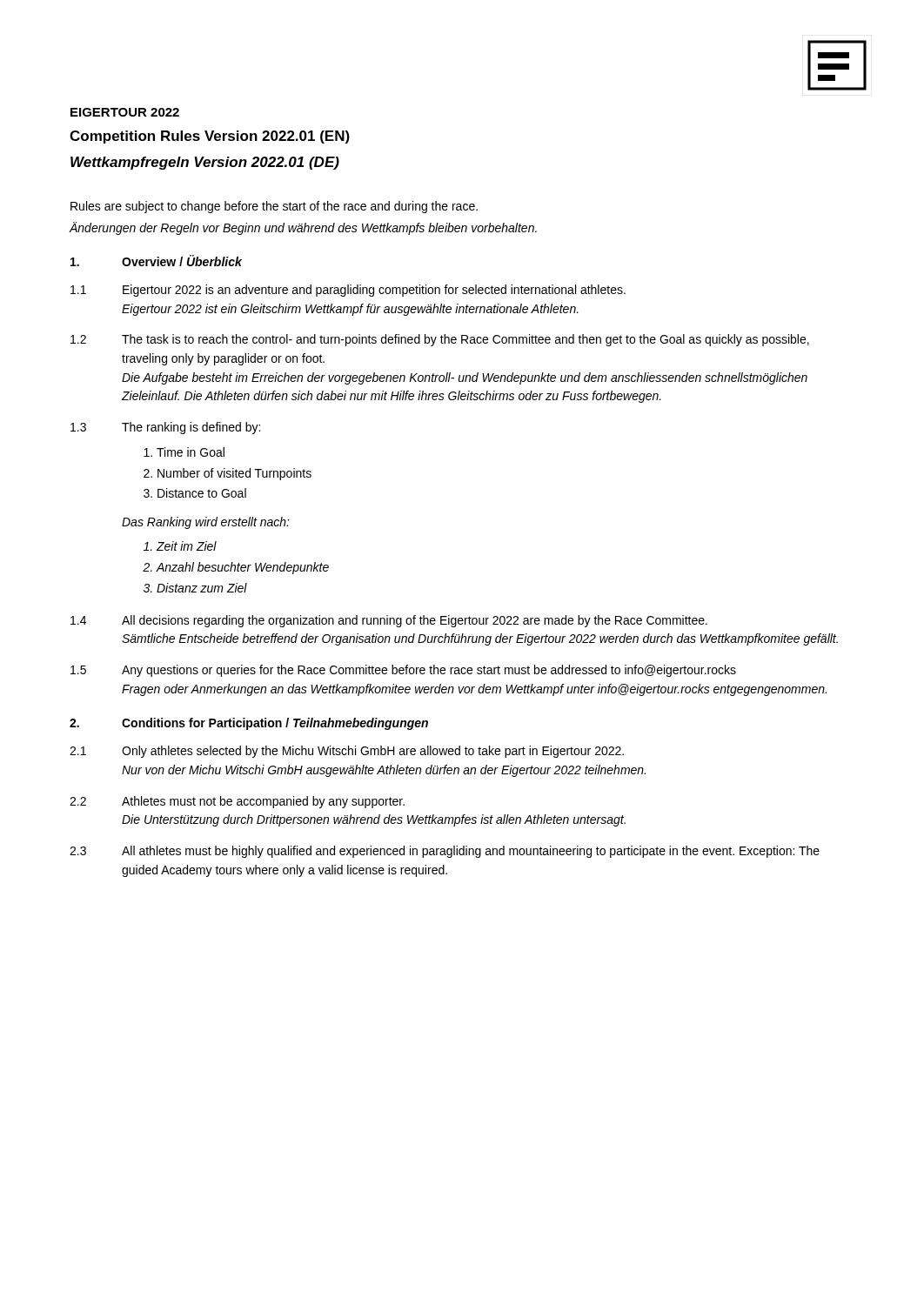Where is the passage that starts "2 The task"?

pos(462,369)
